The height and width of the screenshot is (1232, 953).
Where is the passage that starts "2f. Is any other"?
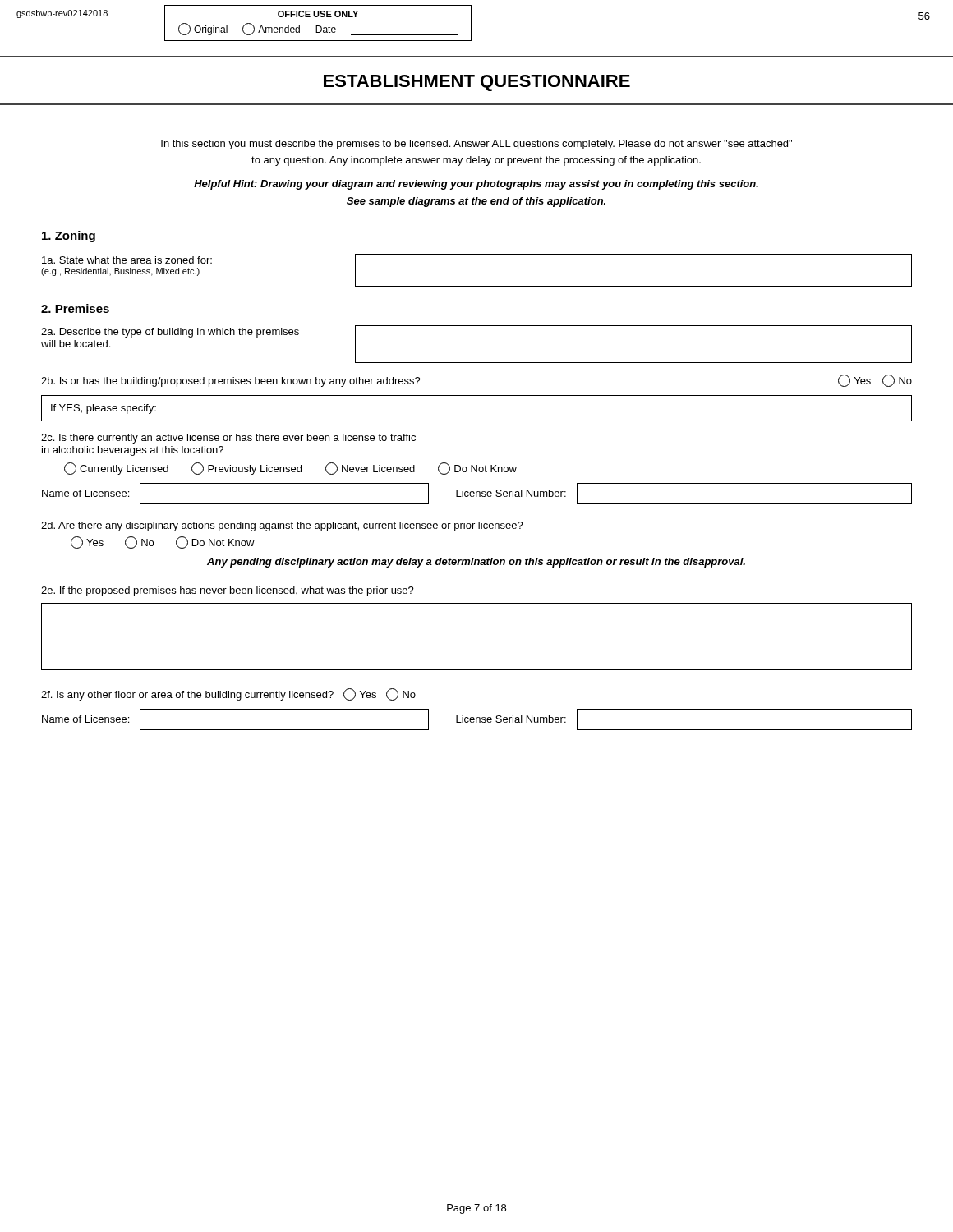[x=228, y=694]
